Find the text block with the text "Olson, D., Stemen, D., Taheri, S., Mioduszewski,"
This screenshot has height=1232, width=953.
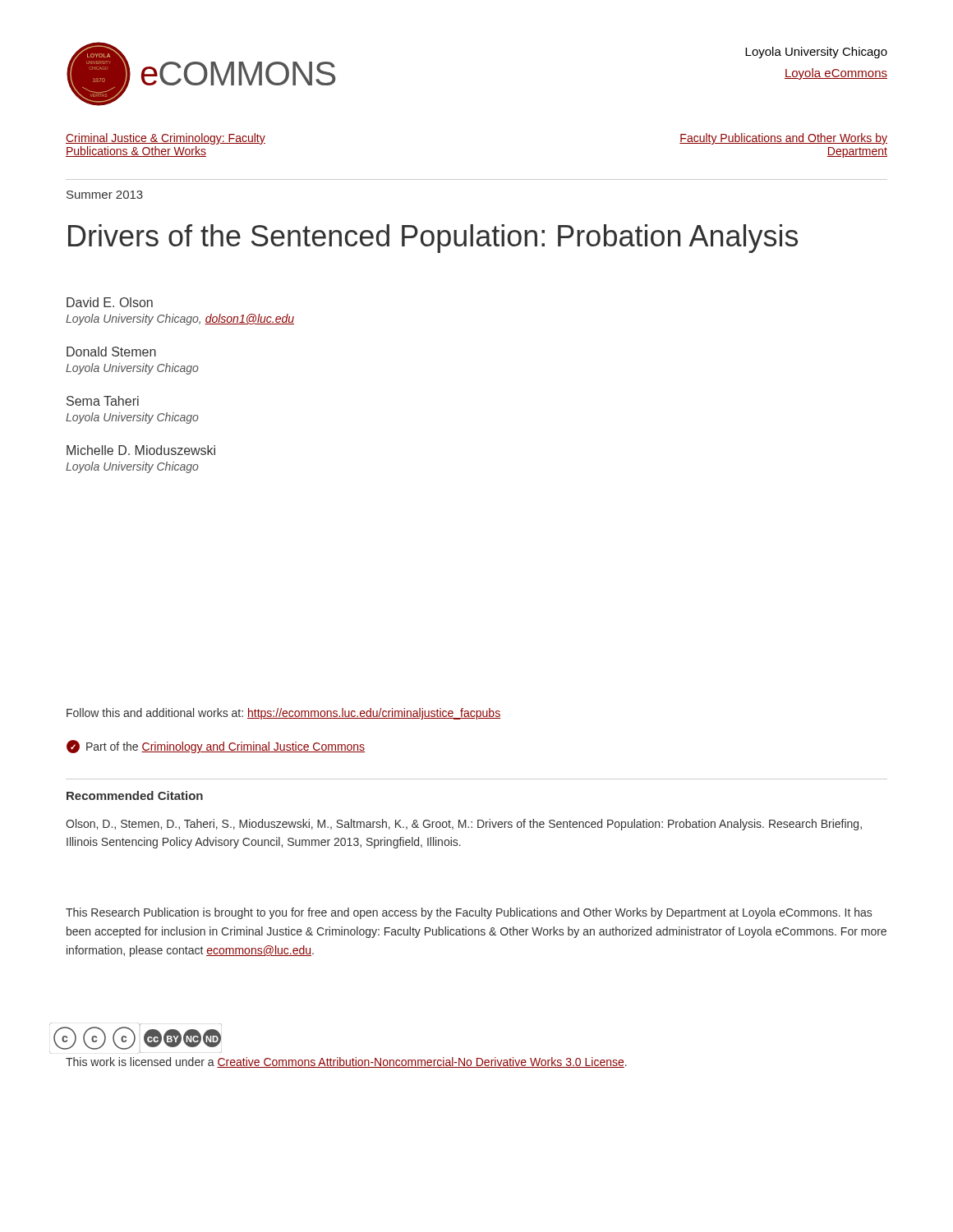tap(464, 833)
